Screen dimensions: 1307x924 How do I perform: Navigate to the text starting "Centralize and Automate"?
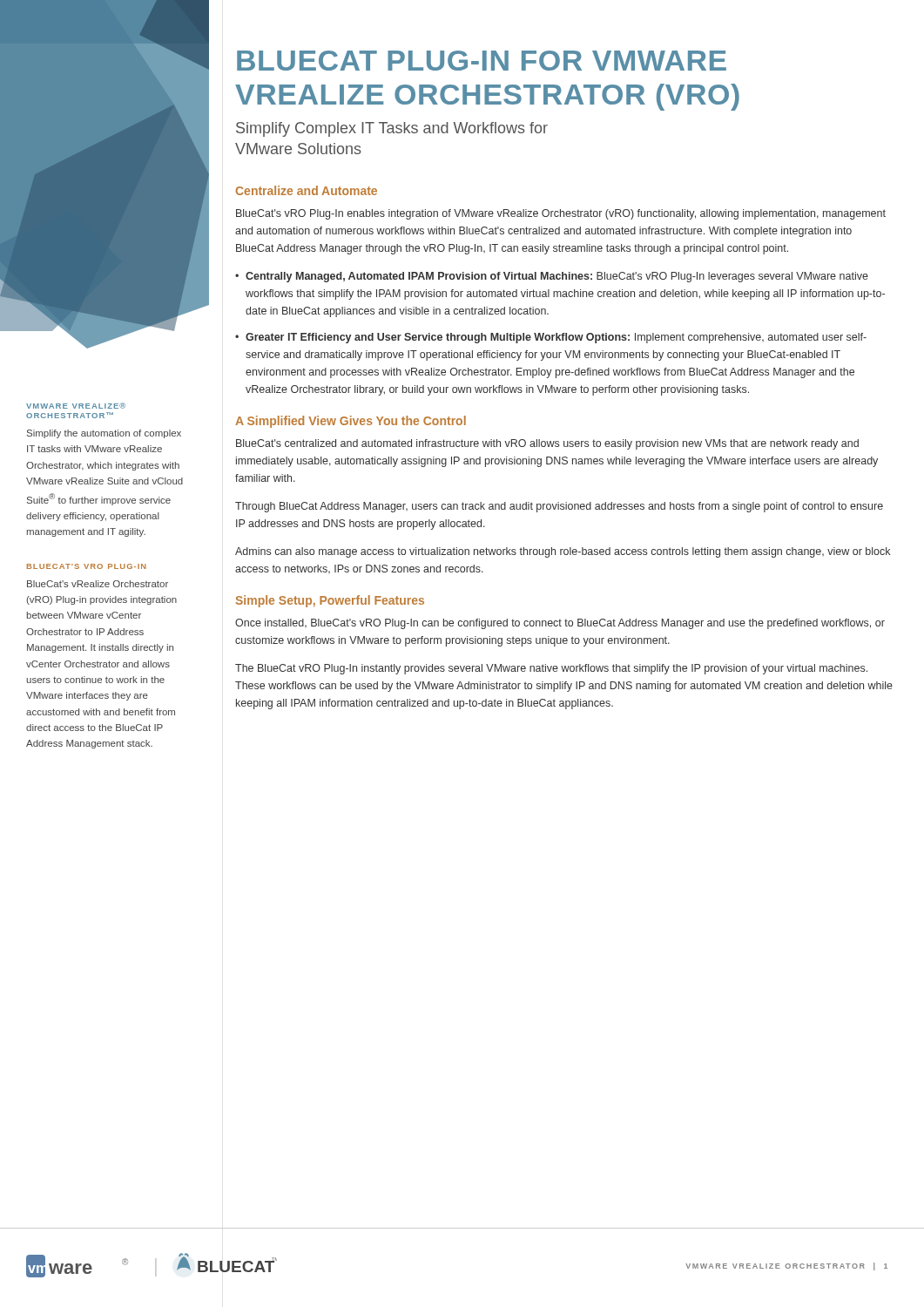[306, 191]
